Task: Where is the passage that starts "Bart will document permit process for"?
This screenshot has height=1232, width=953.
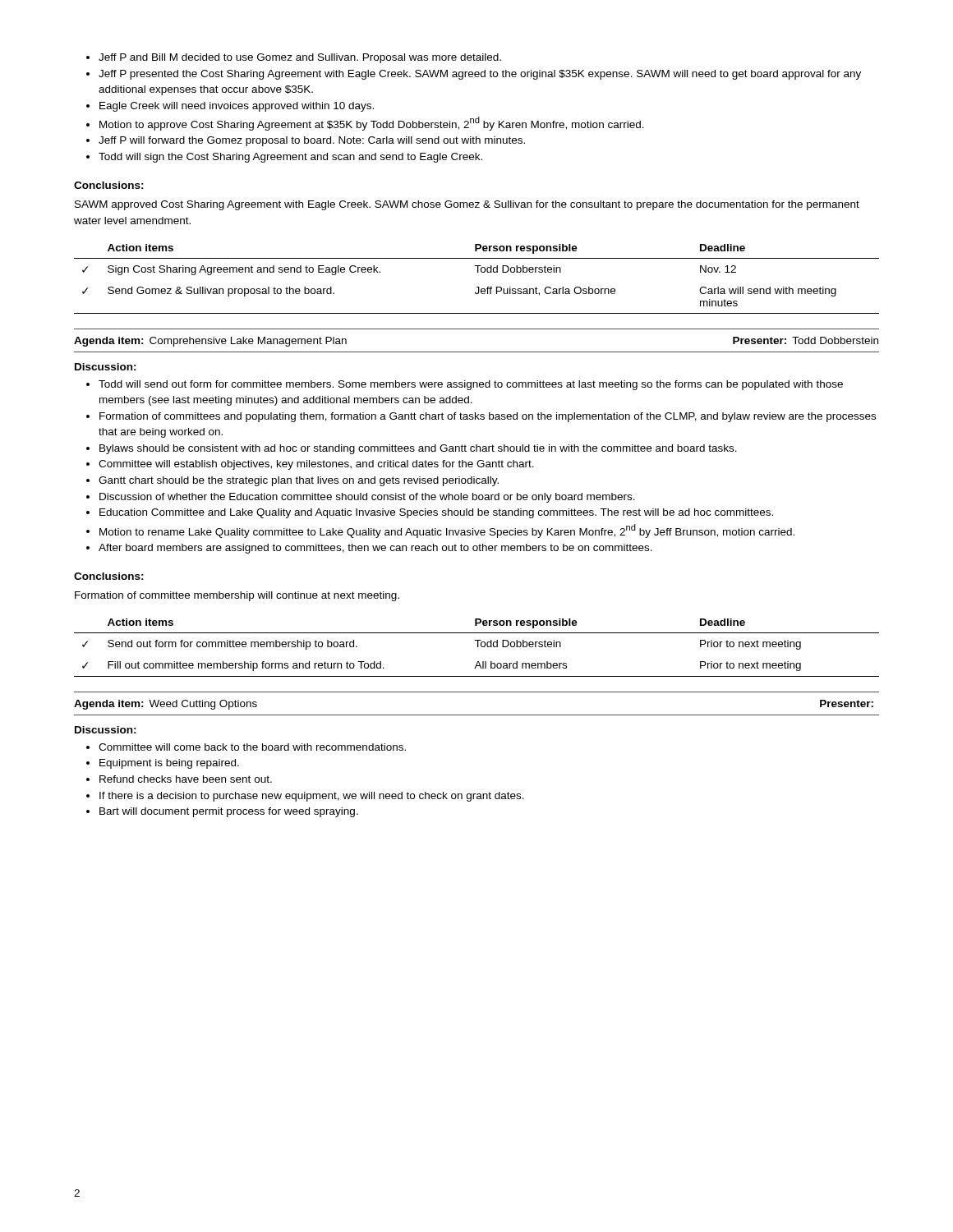Action: (476, 811)
